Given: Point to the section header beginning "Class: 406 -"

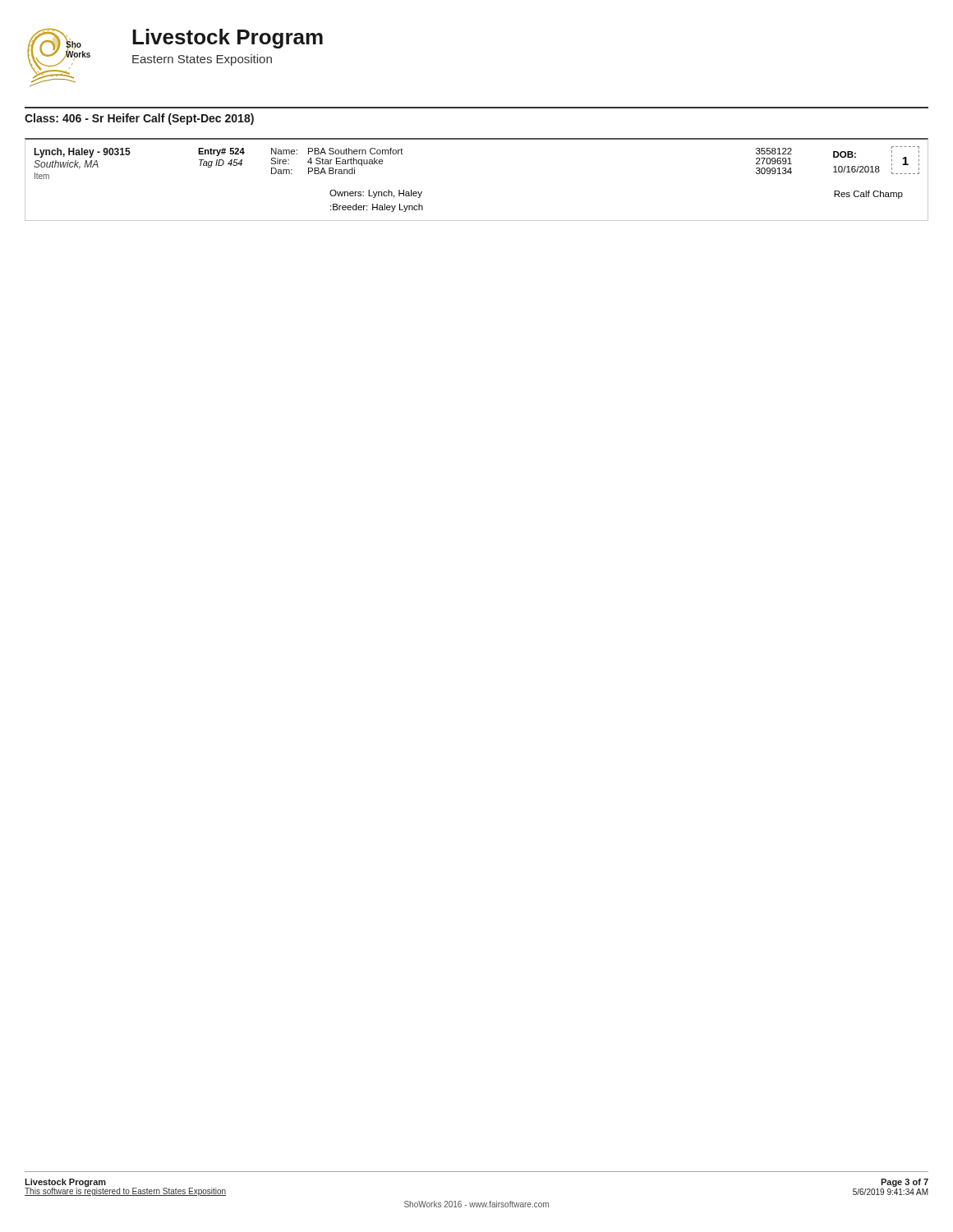Looking at the screenshot, I should coord(139,118).
